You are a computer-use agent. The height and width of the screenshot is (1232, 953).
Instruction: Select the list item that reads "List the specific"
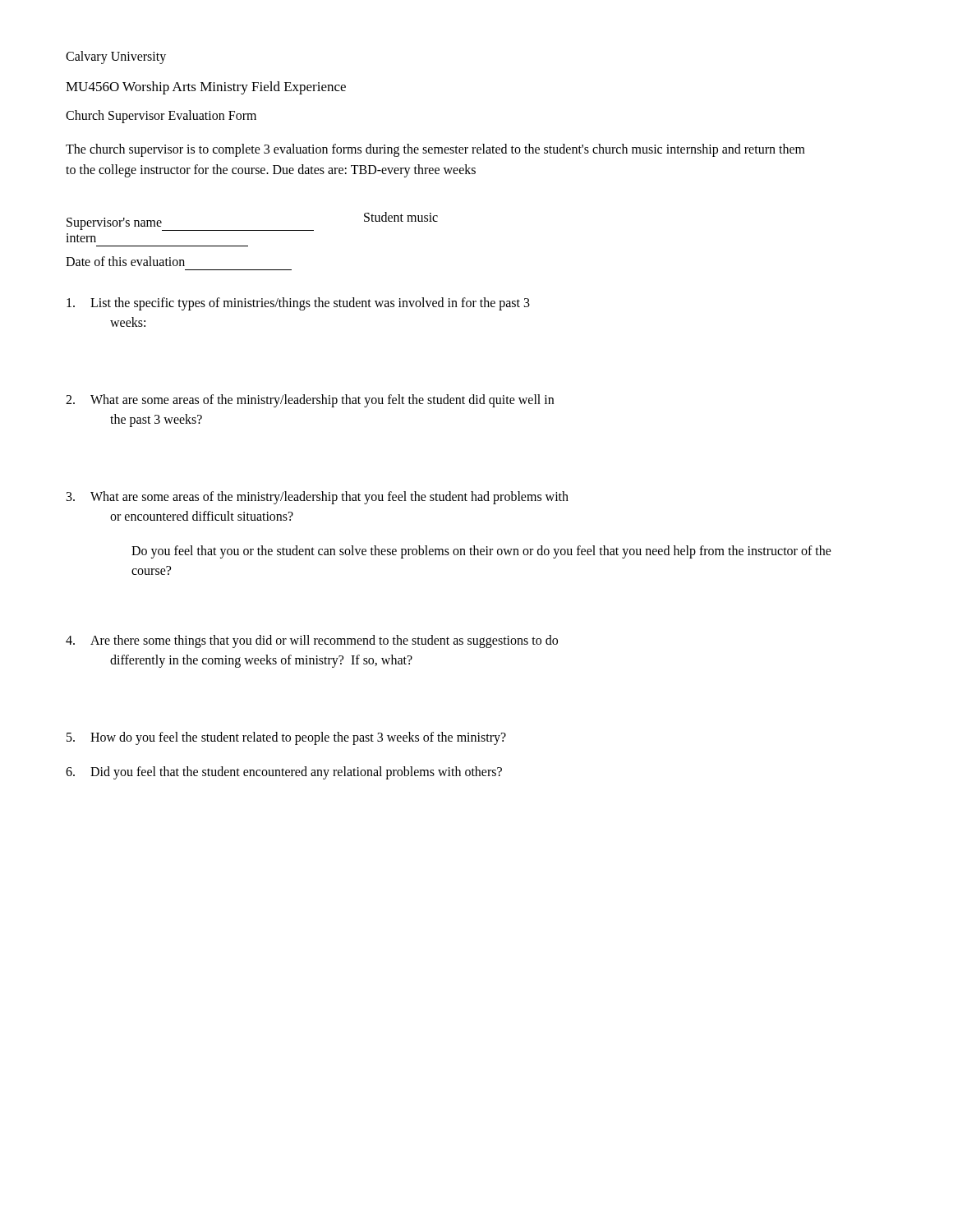point(476,313)
